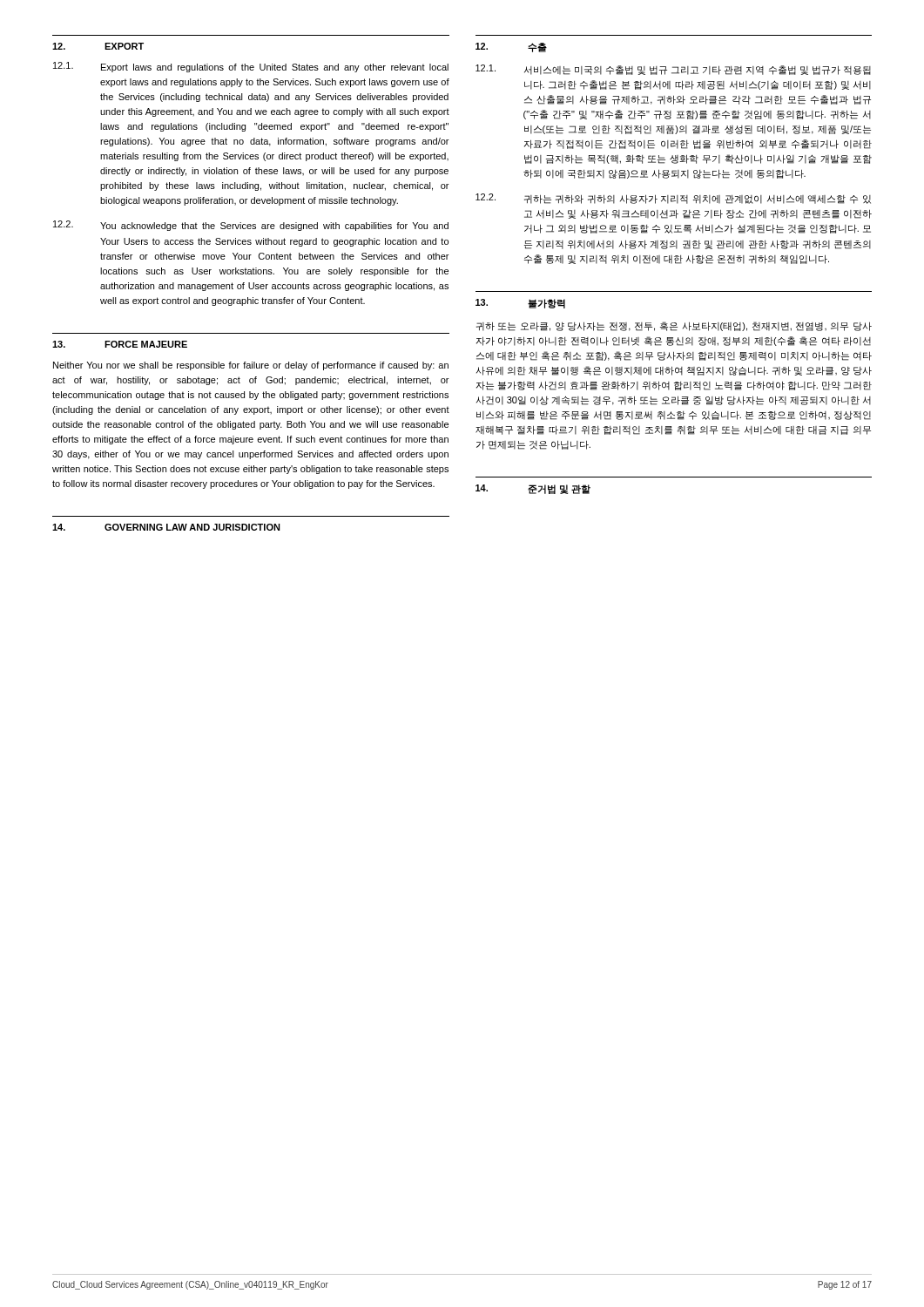Image resolution: width=924 pixels, height=1307 pixels.
Task: Navigate to the region starting "13. FORCE MAJEURE"
Action: tap(120, 344)
